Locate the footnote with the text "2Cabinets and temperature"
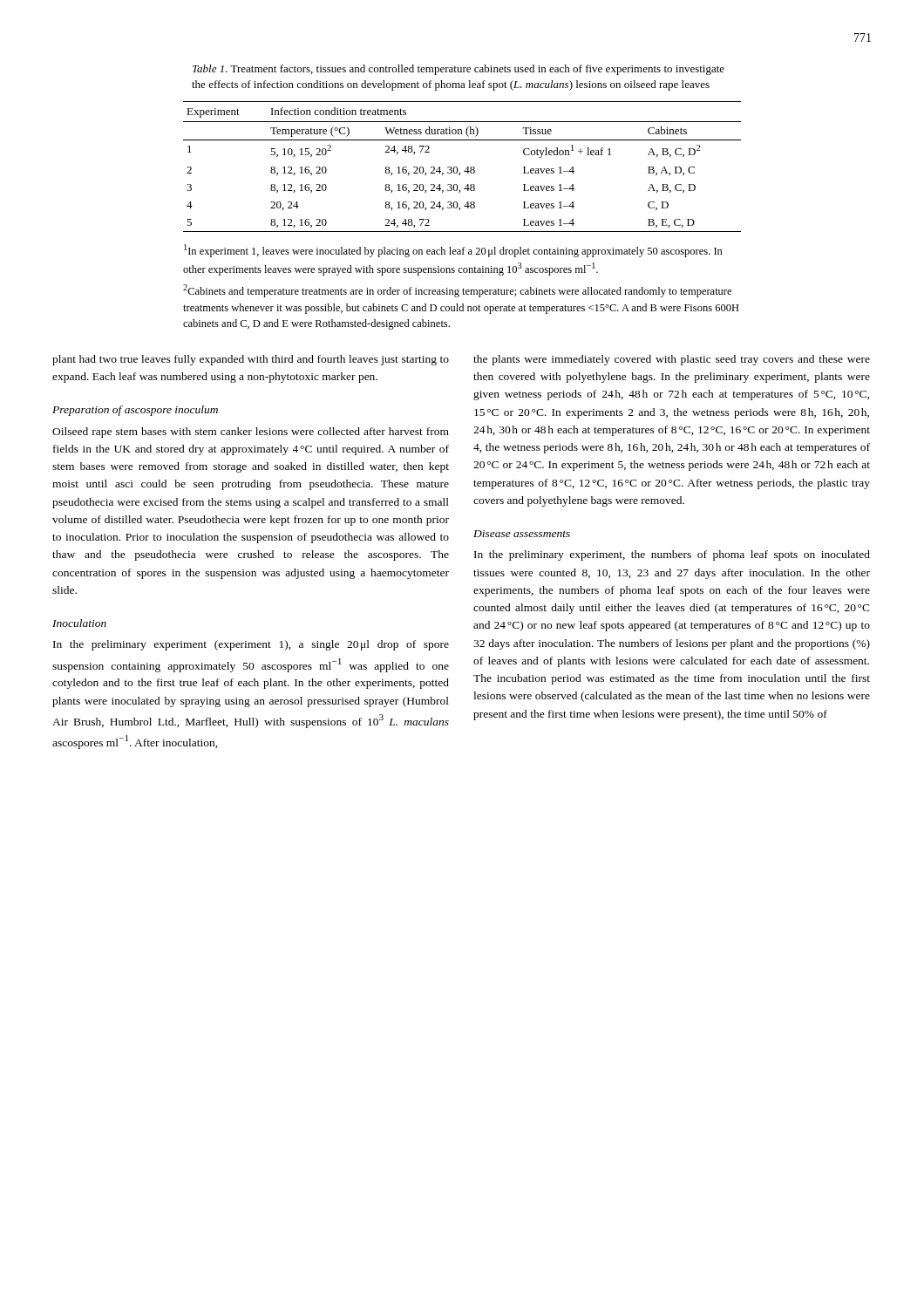 [x=461, y=306]
